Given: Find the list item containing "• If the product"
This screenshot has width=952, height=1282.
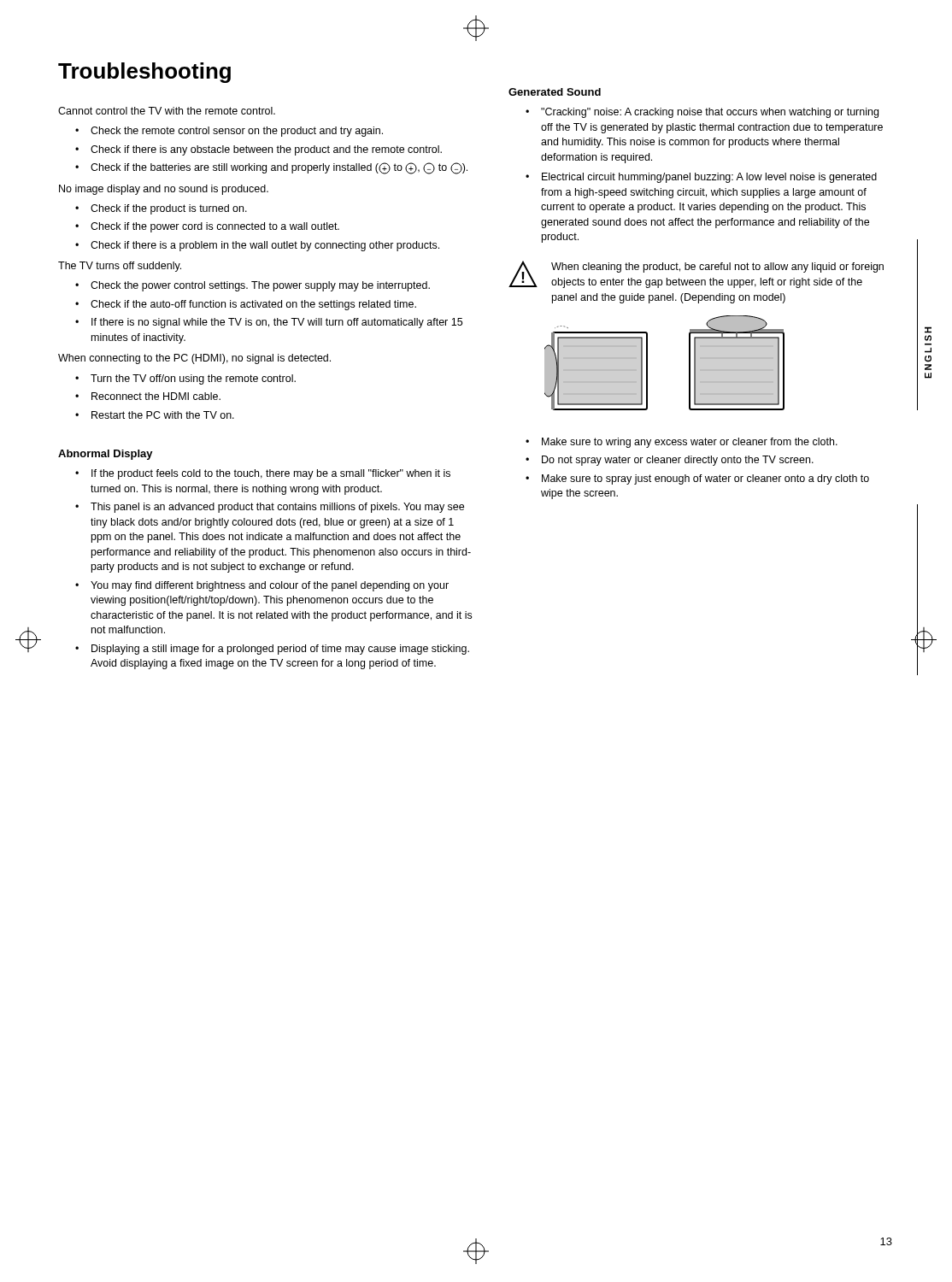Looking at the screenshot, I should [x=276, y=482].
